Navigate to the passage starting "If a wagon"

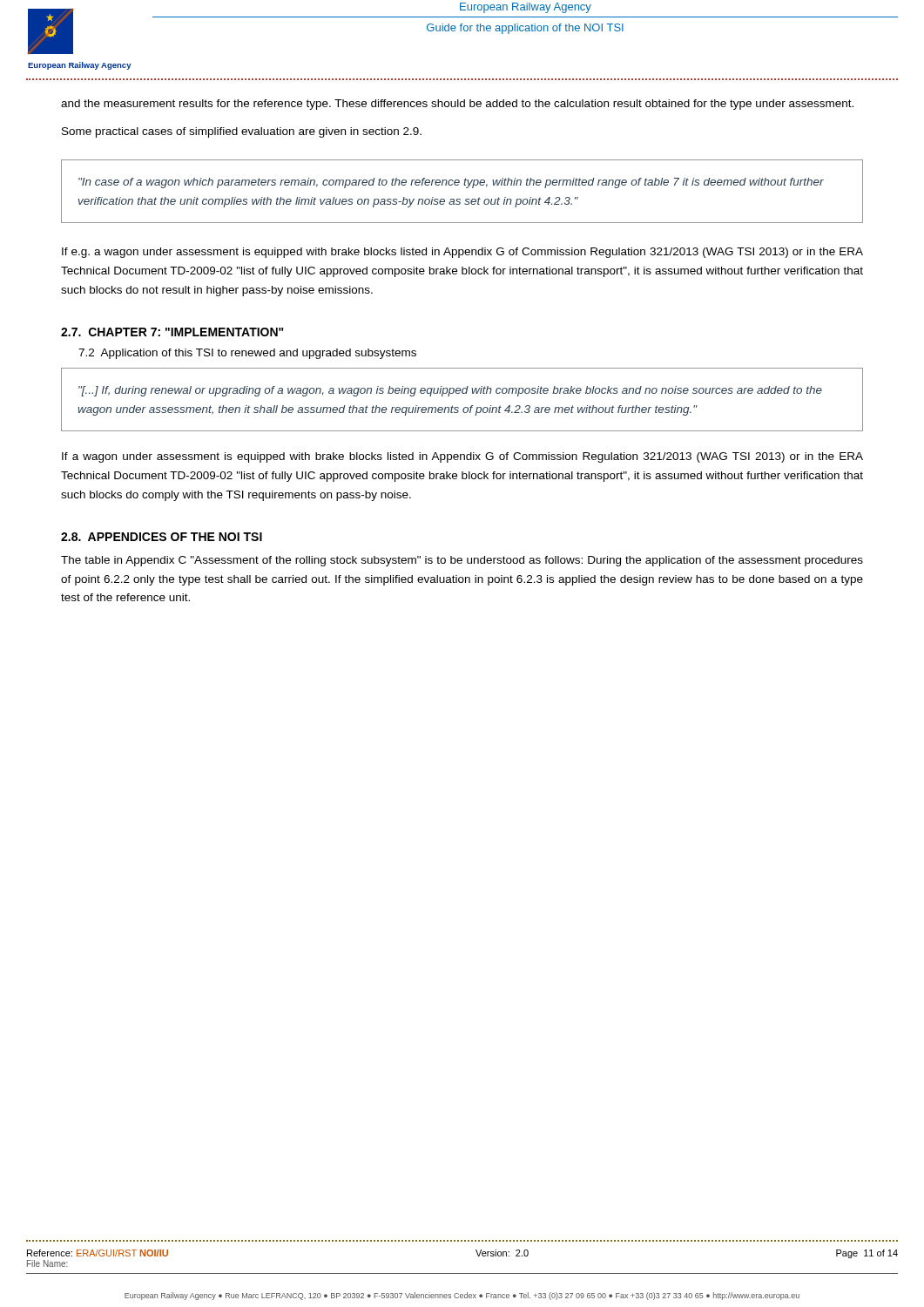tap(462, 475)
